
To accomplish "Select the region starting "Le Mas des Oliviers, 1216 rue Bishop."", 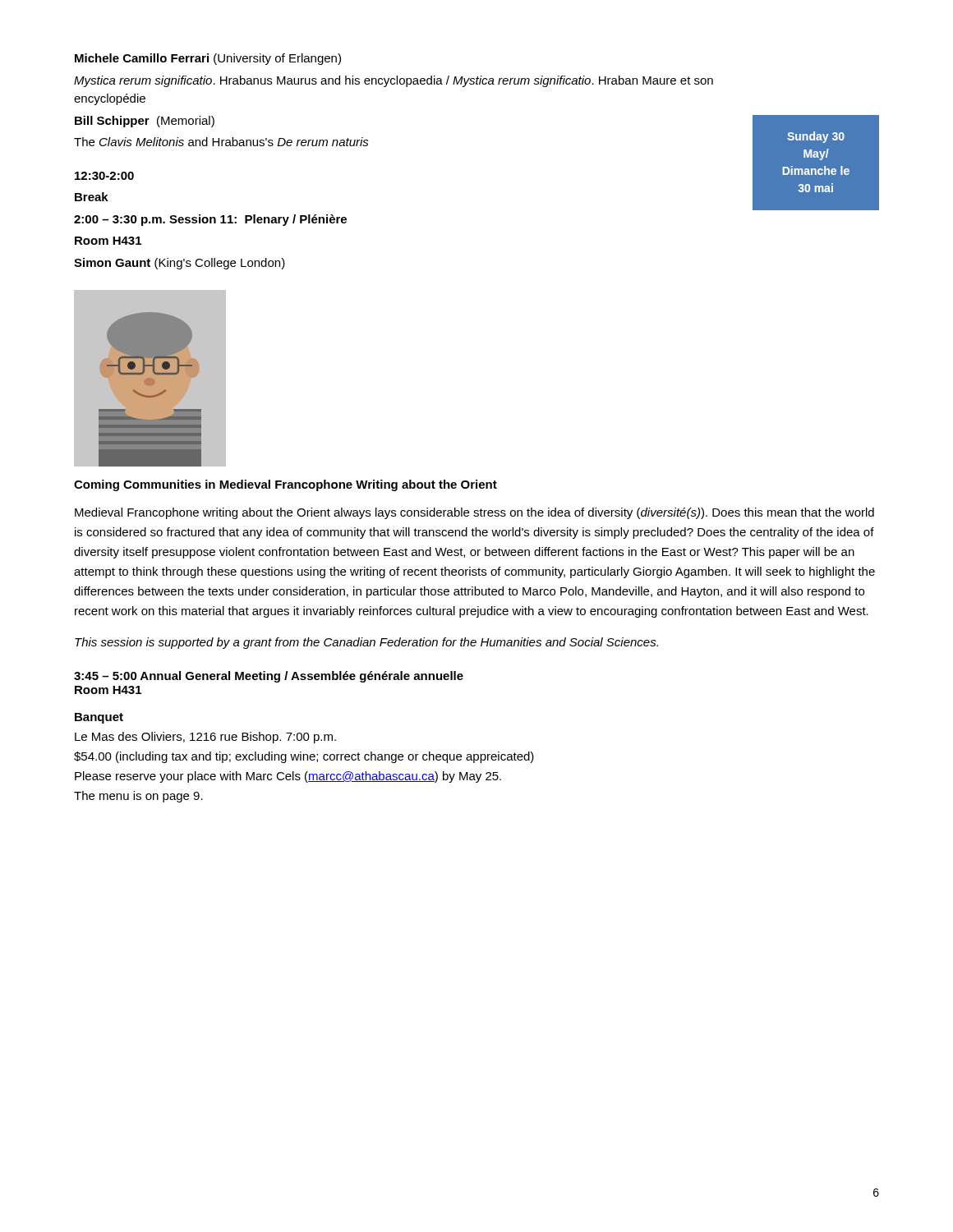I will coord(304,766).
